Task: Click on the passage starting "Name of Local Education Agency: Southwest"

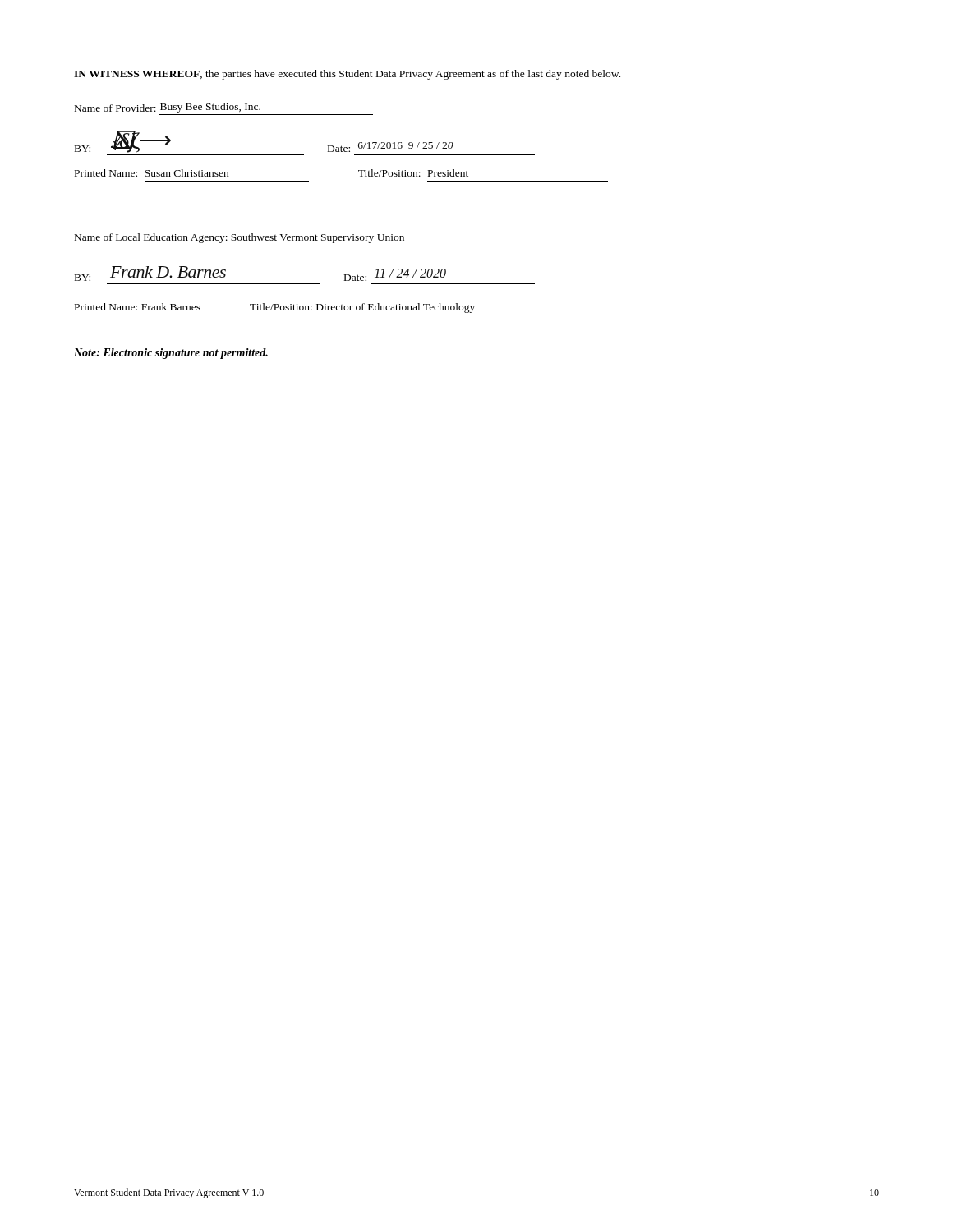Action: (476, 272)
